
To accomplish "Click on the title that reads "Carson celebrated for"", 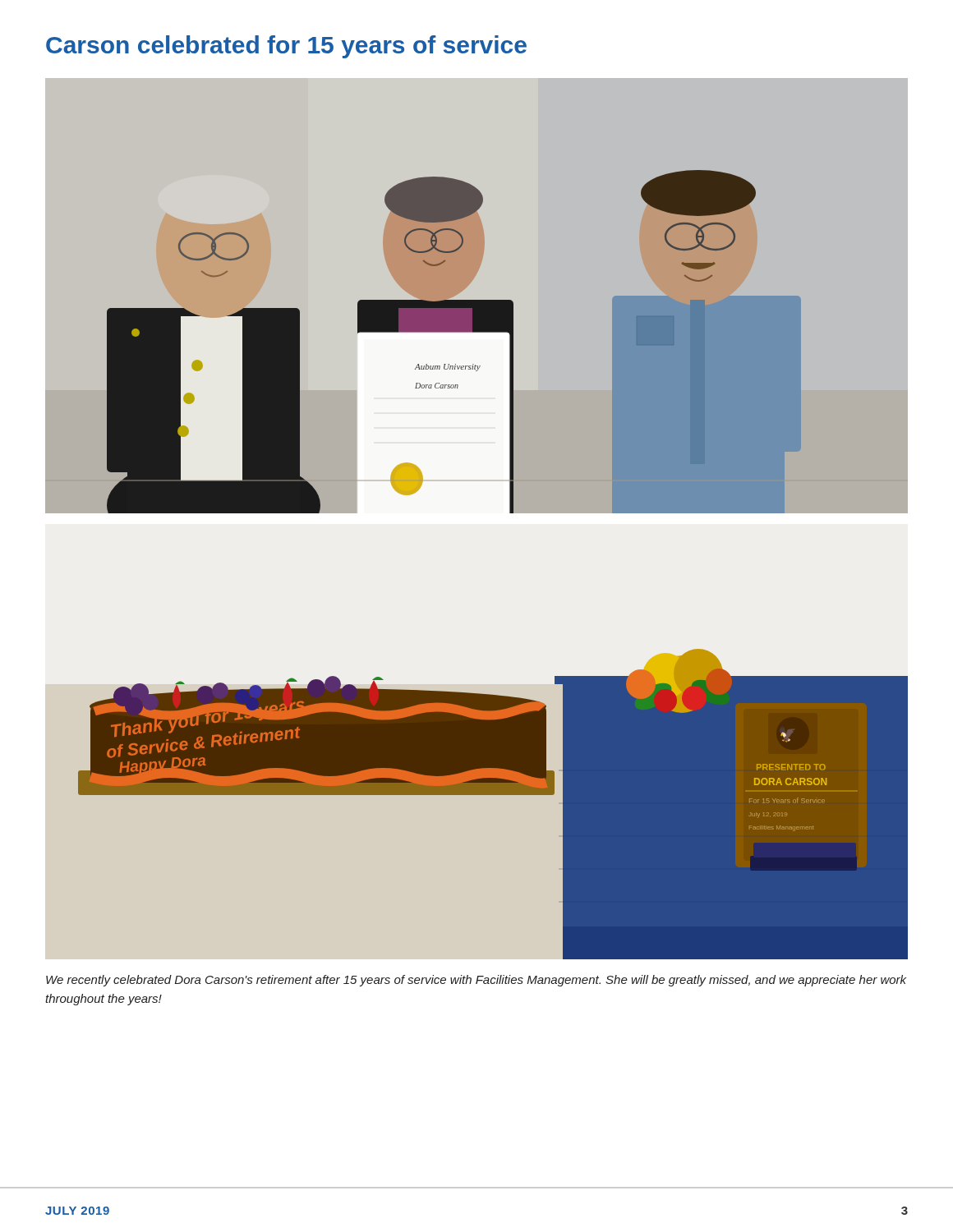I will (476, 45).
